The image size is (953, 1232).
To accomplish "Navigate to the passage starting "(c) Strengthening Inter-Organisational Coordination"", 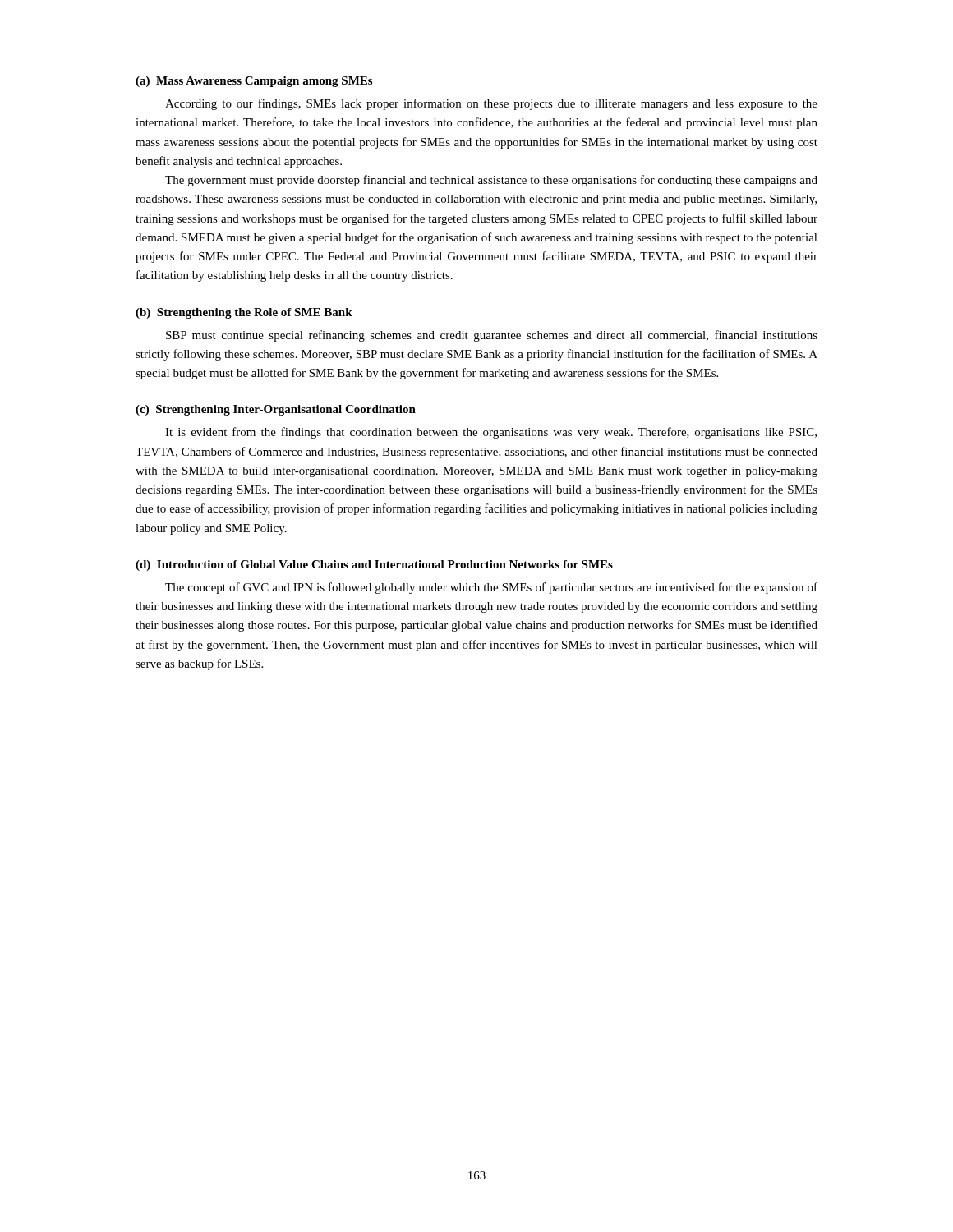I will point(276,409).
